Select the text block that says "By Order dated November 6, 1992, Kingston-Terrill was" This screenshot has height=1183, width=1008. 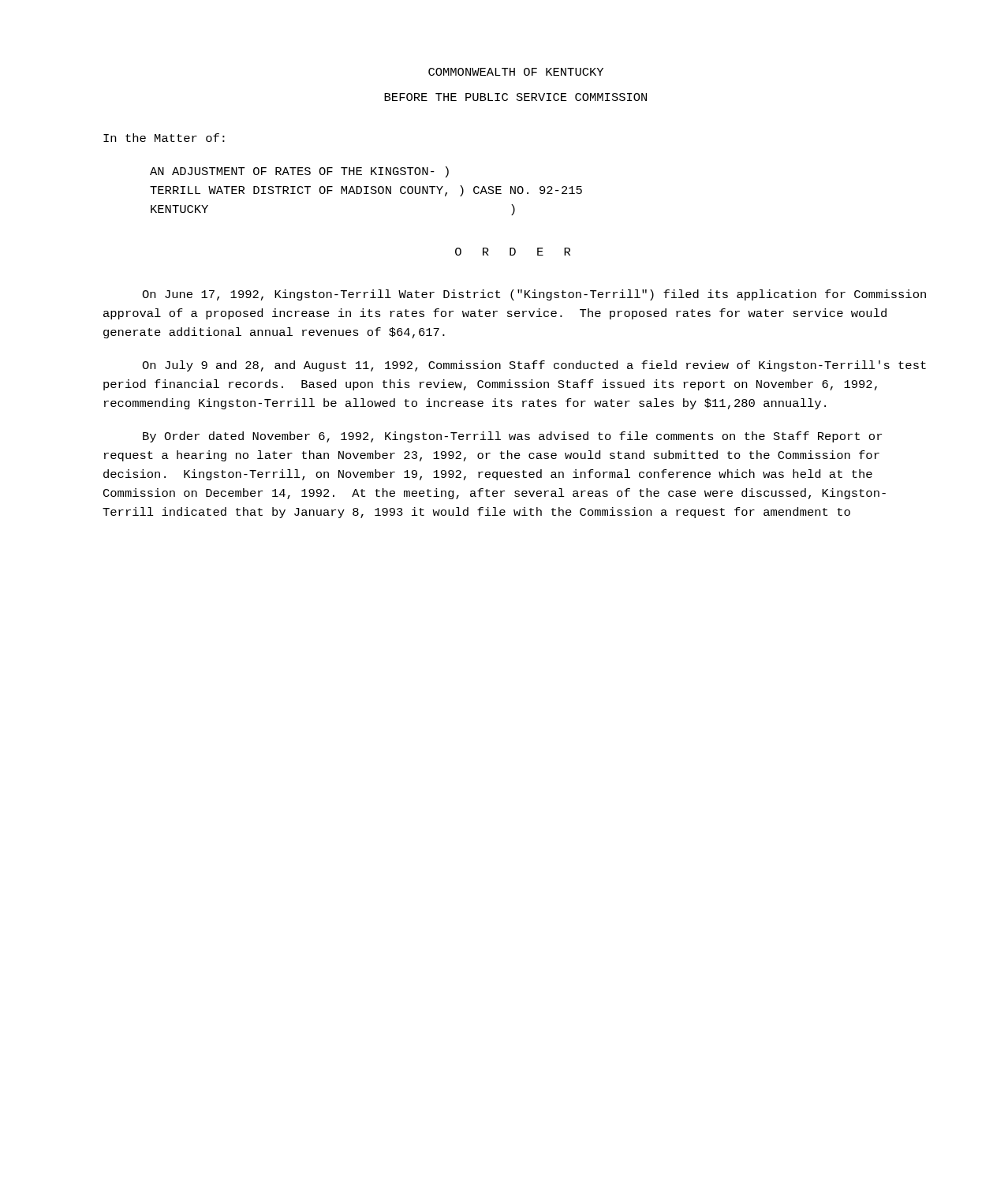pos(495,475)
